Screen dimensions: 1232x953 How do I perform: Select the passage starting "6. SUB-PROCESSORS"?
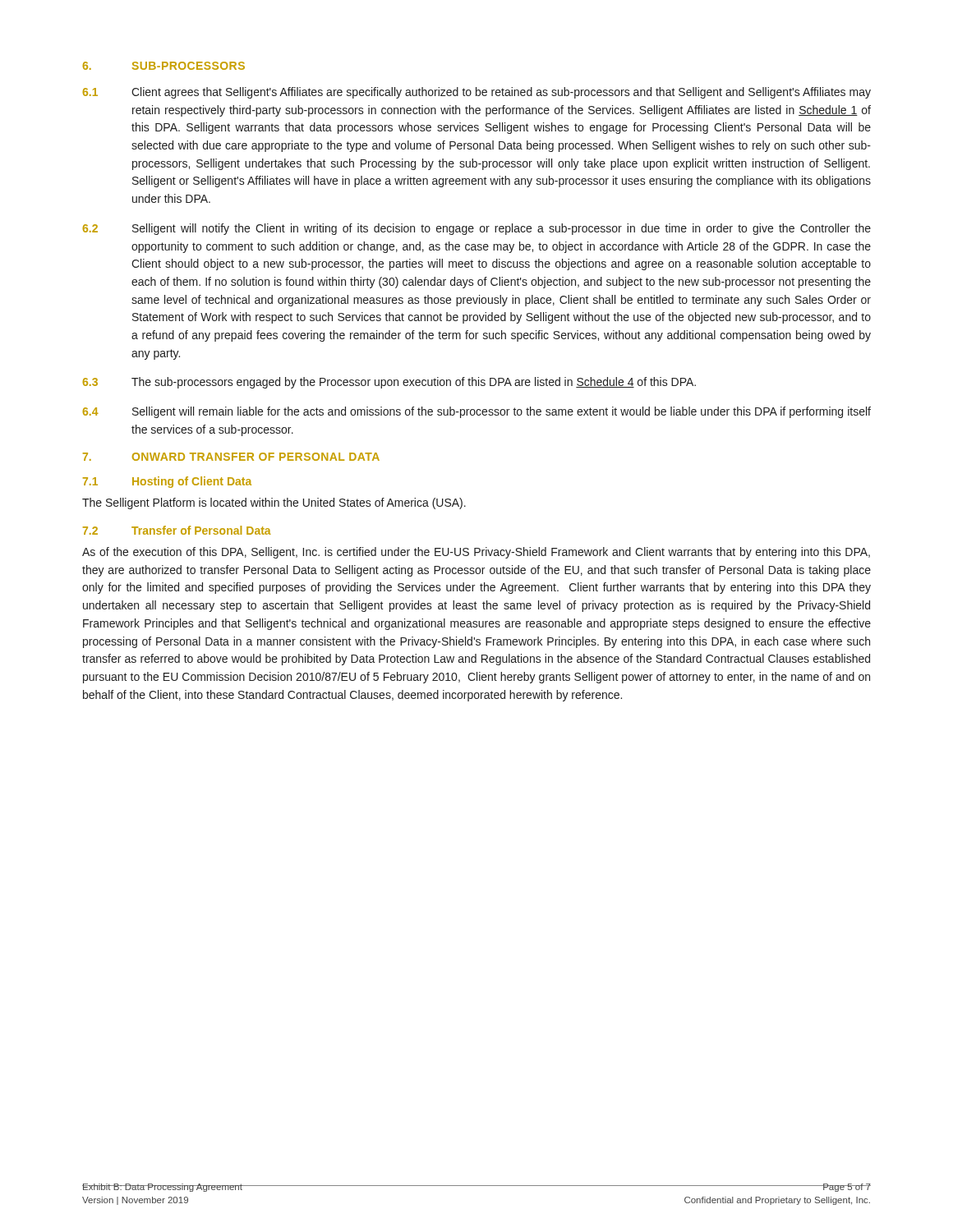point(164,66)
